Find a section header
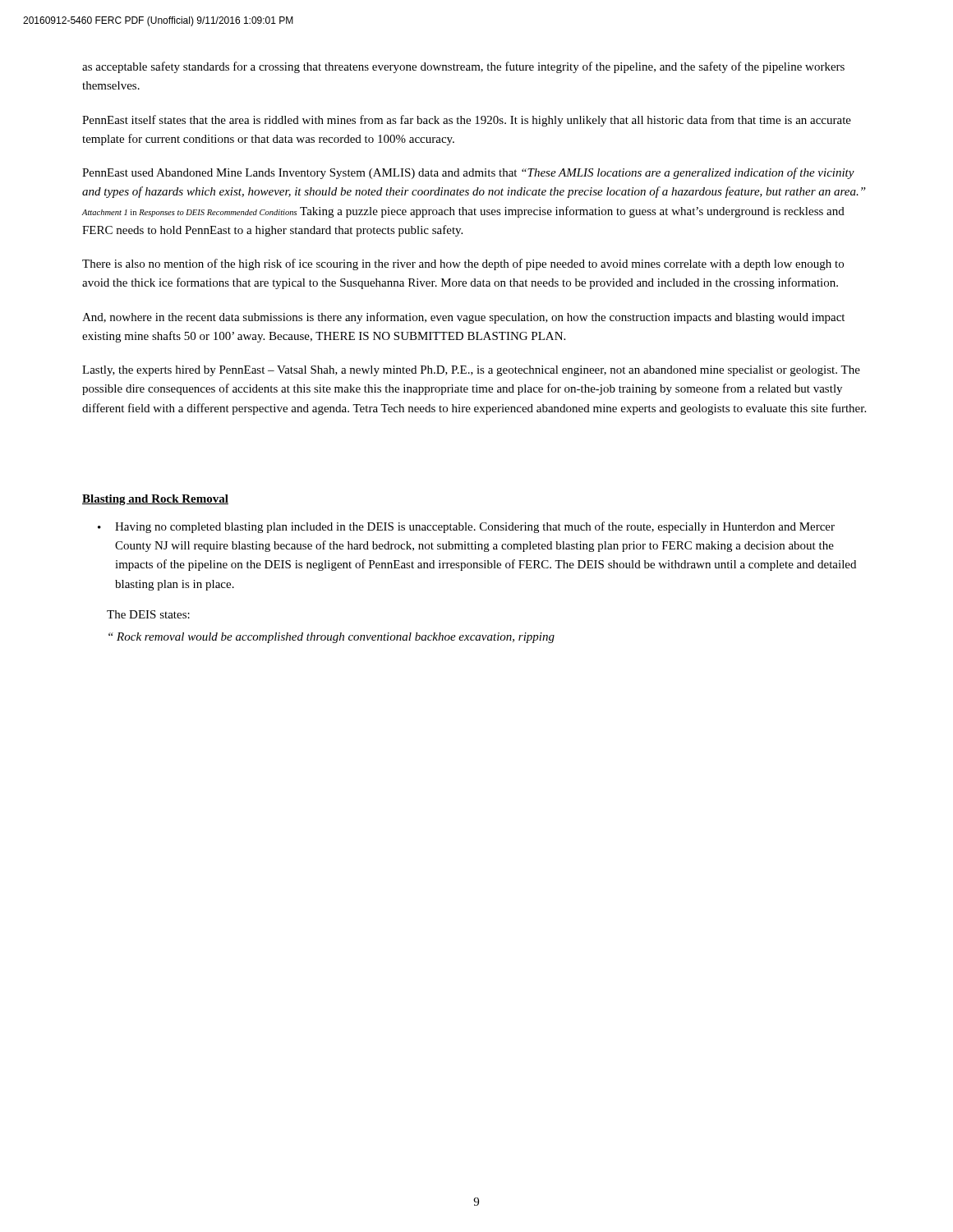This screenshot has height=1232, width=953. pos(155,498)
